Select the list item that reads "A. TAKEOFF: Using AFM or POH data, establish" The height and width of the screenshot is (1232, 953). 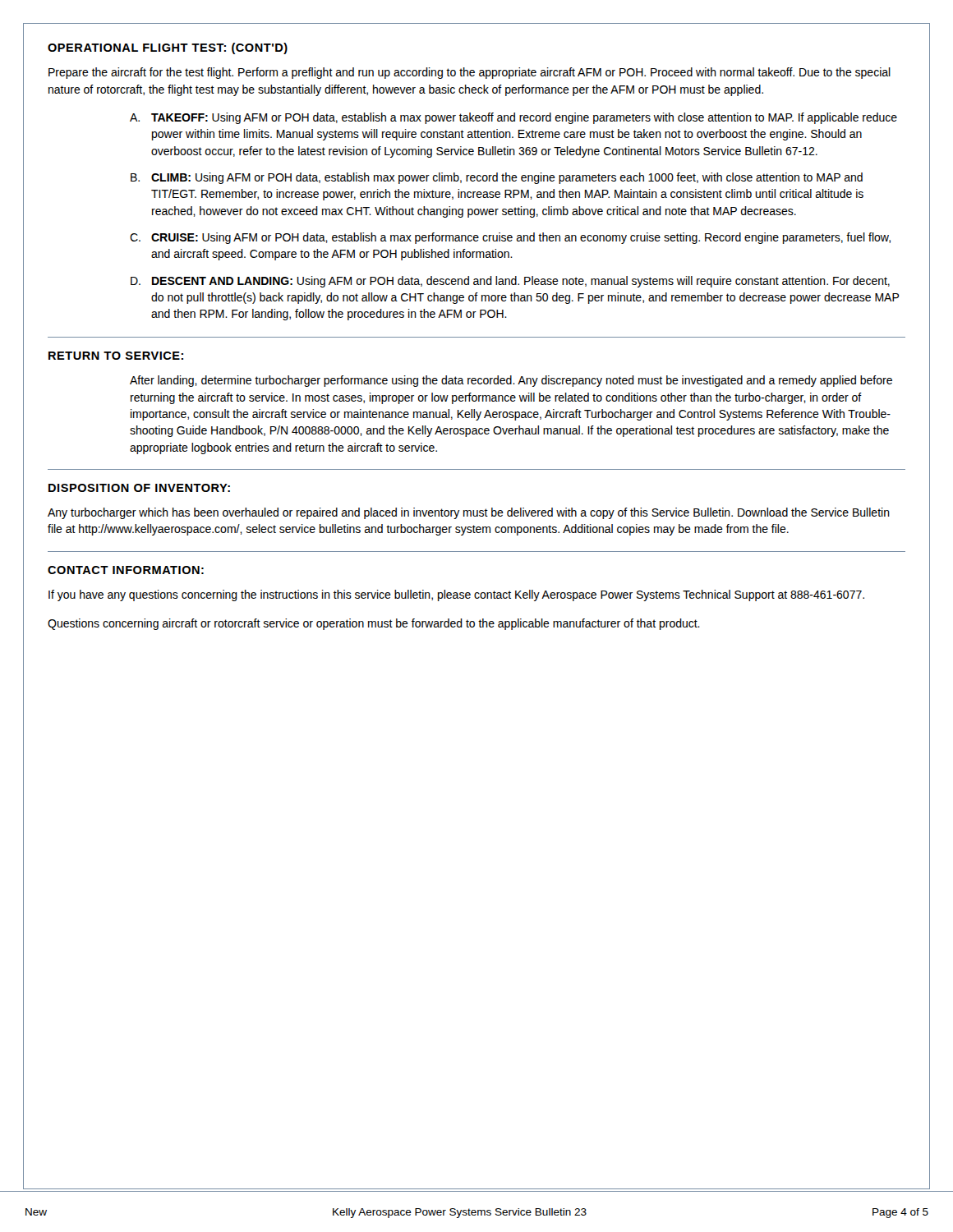click(x=518, y=134)
